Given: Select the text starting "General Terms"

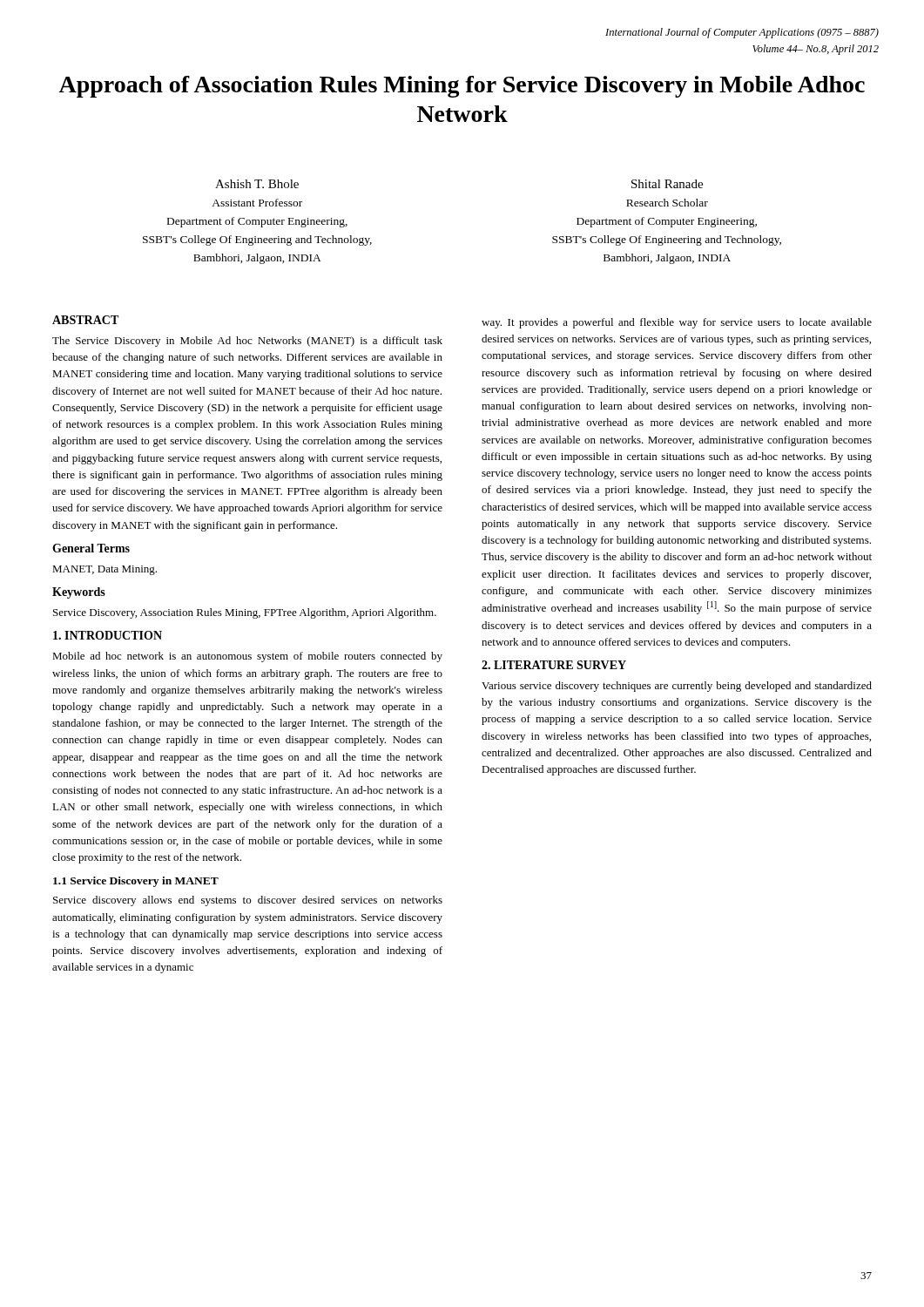Looking at the screenshot, I should point(91,548).
